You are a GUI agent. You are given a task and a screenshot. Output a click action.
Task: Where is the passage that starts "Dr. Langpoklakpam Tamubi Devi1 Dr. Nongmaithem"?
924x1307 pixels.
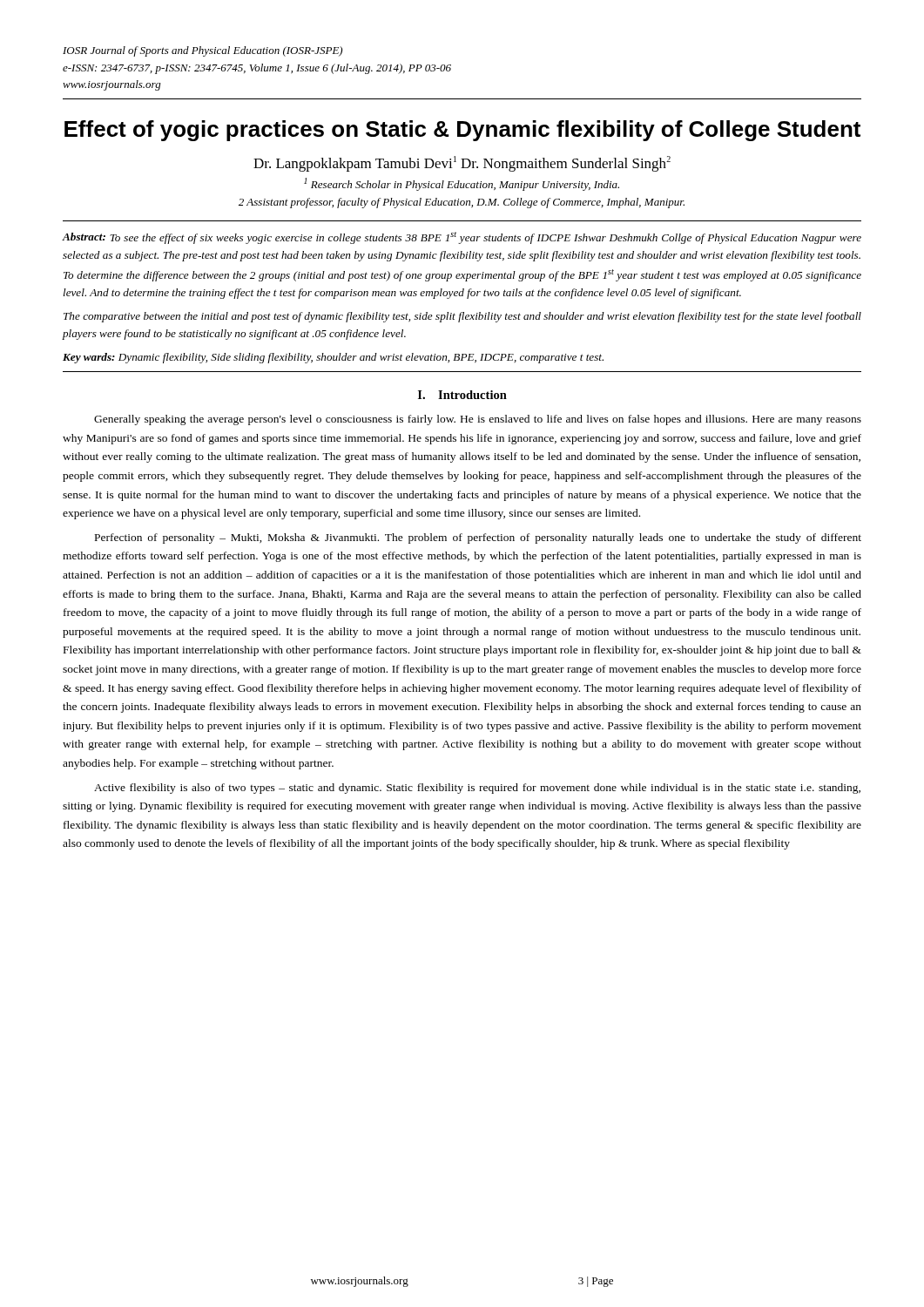(x=462, y=163)
